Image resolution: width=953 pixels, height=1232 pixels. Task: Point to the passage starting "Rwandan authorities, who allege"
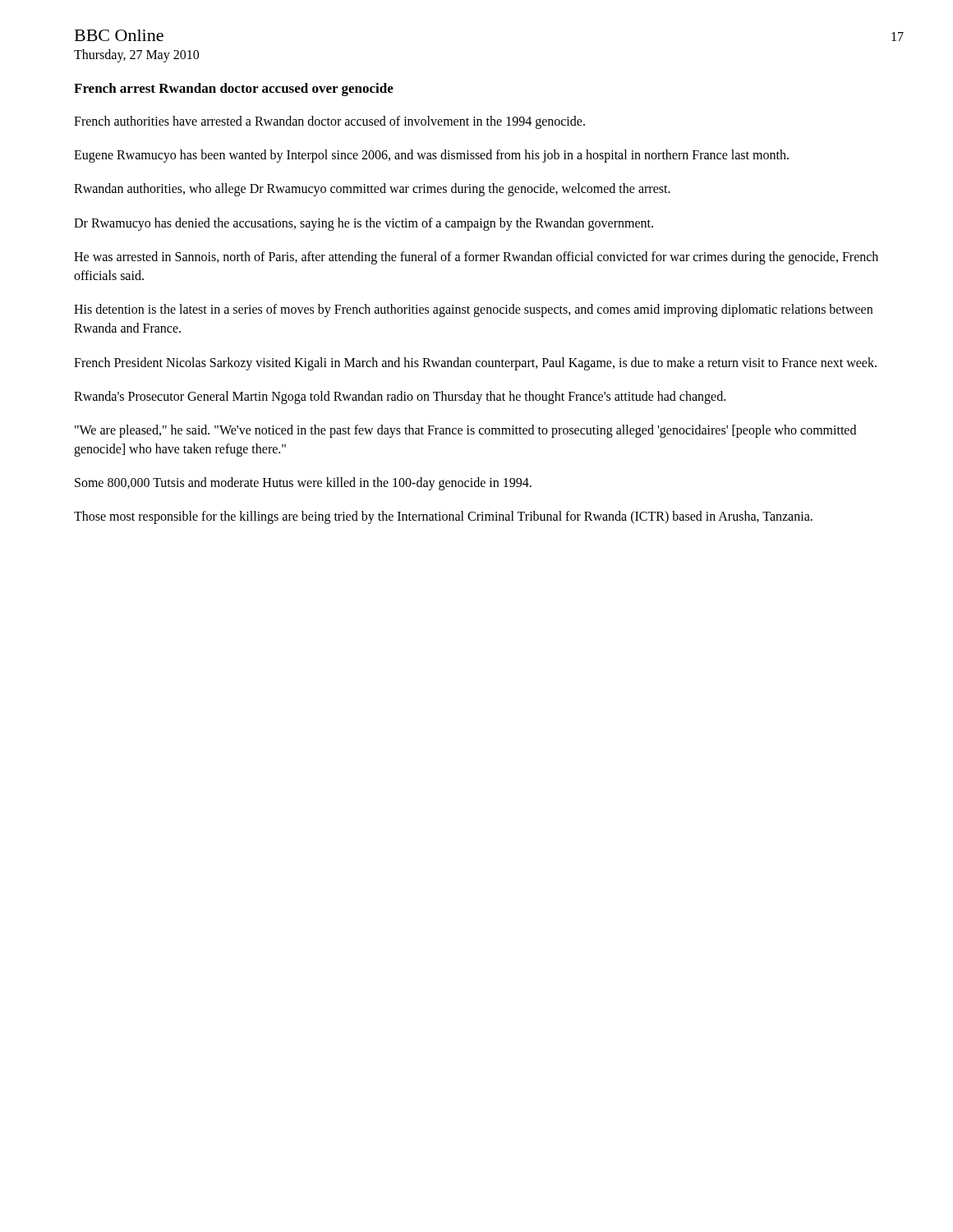(x=372, y=189)
